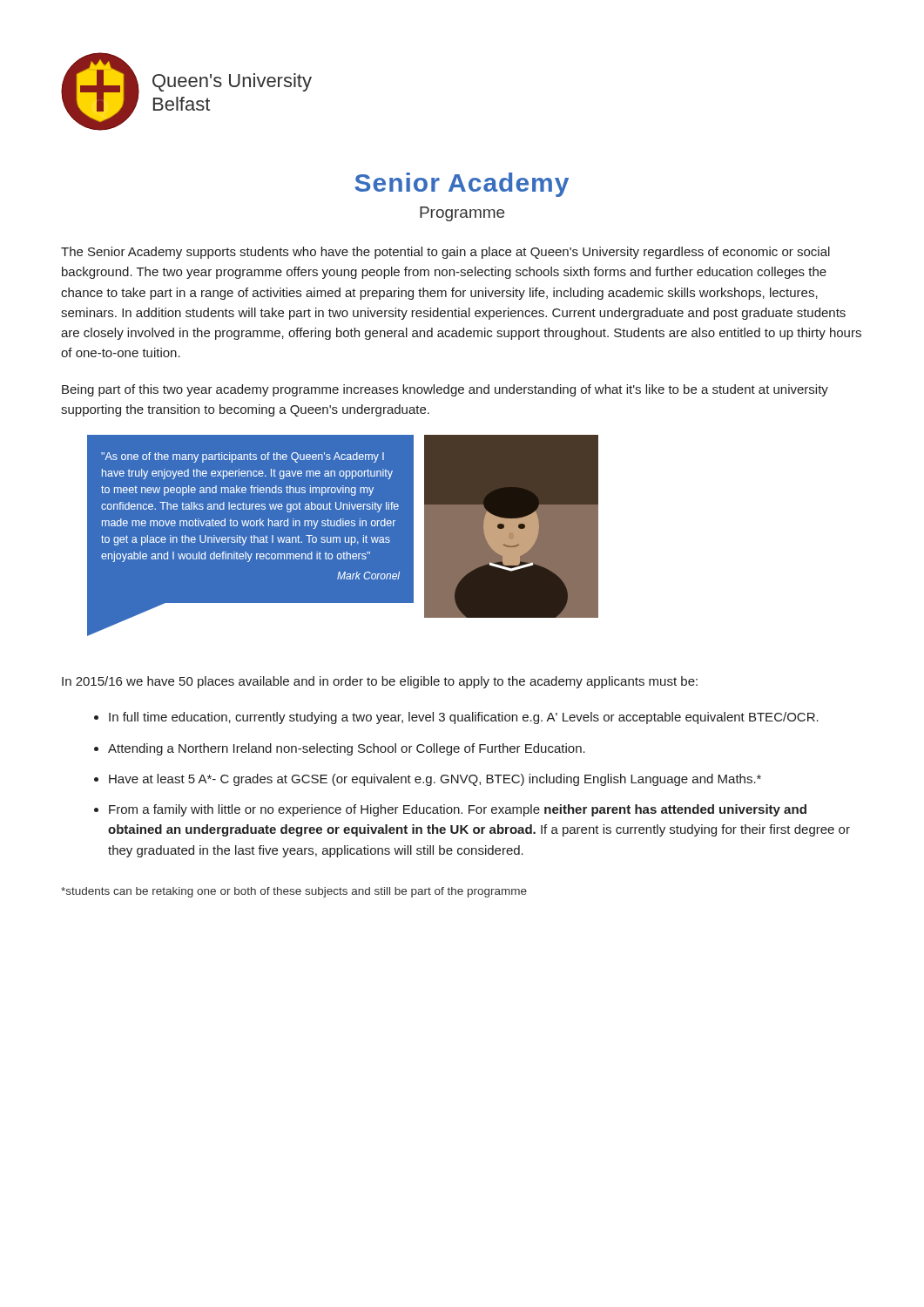Select the list item containing "From a family with little or no"
The width and height of the screenshot is (924, 1307).
point(479,829)
